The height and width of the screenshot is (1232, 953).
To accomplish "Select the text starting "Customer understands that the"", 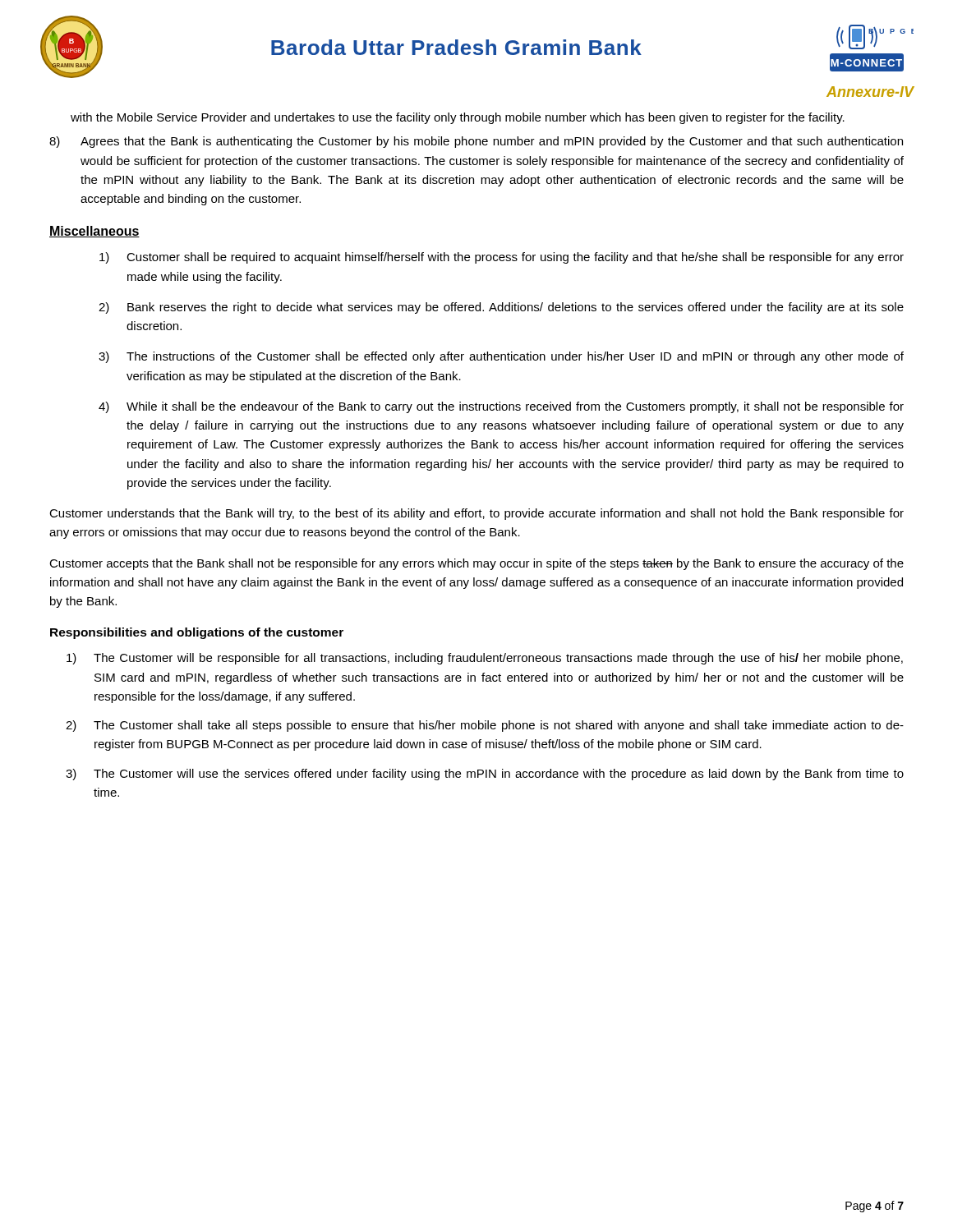I will tap(476, 523).
